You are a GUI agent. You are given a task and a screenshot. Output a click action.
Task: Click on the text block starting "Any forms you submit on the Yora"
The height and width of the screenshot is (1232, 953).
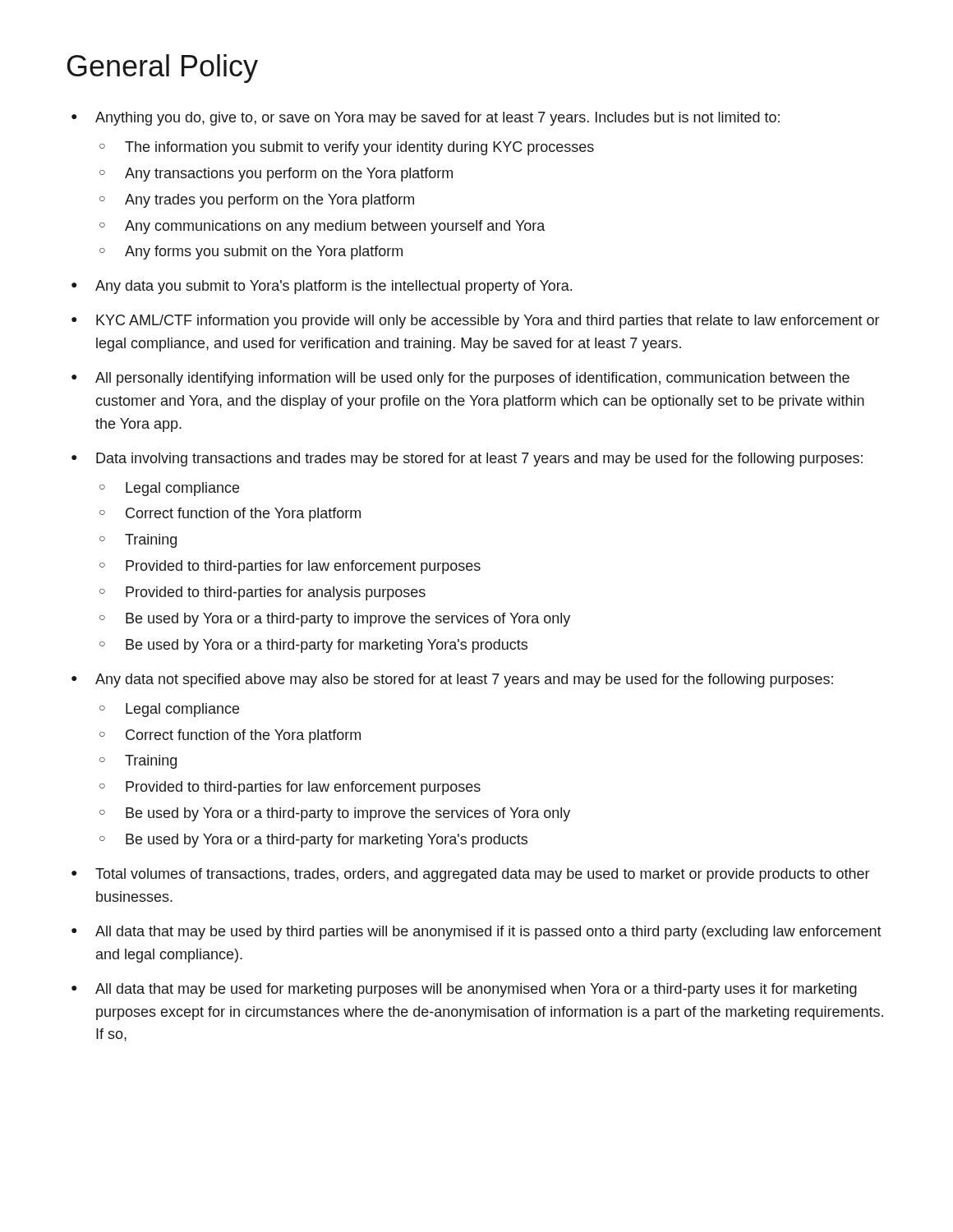(264, 252)
